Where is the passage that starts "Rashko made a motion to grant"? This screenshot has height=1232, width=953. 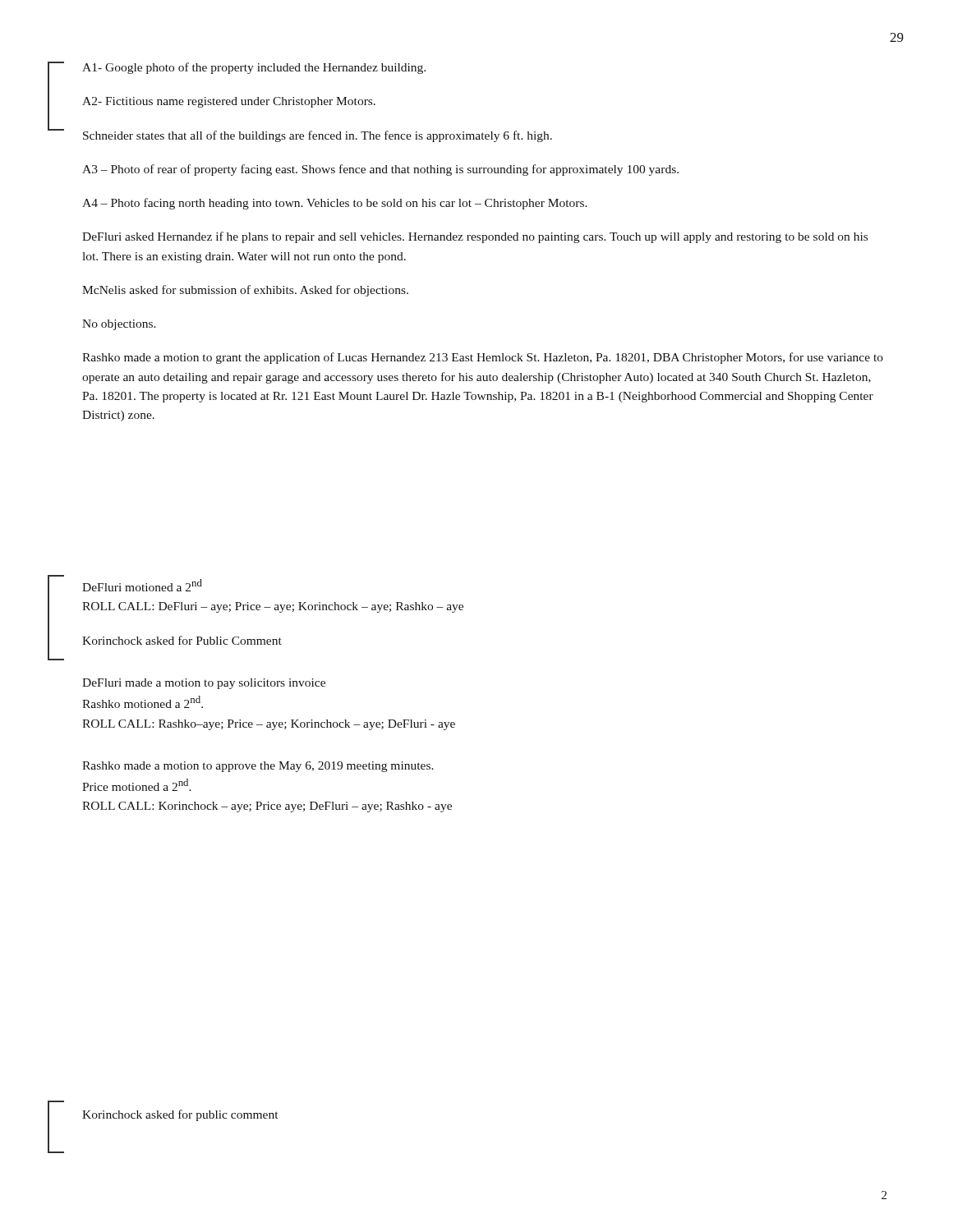click(483, 386)
